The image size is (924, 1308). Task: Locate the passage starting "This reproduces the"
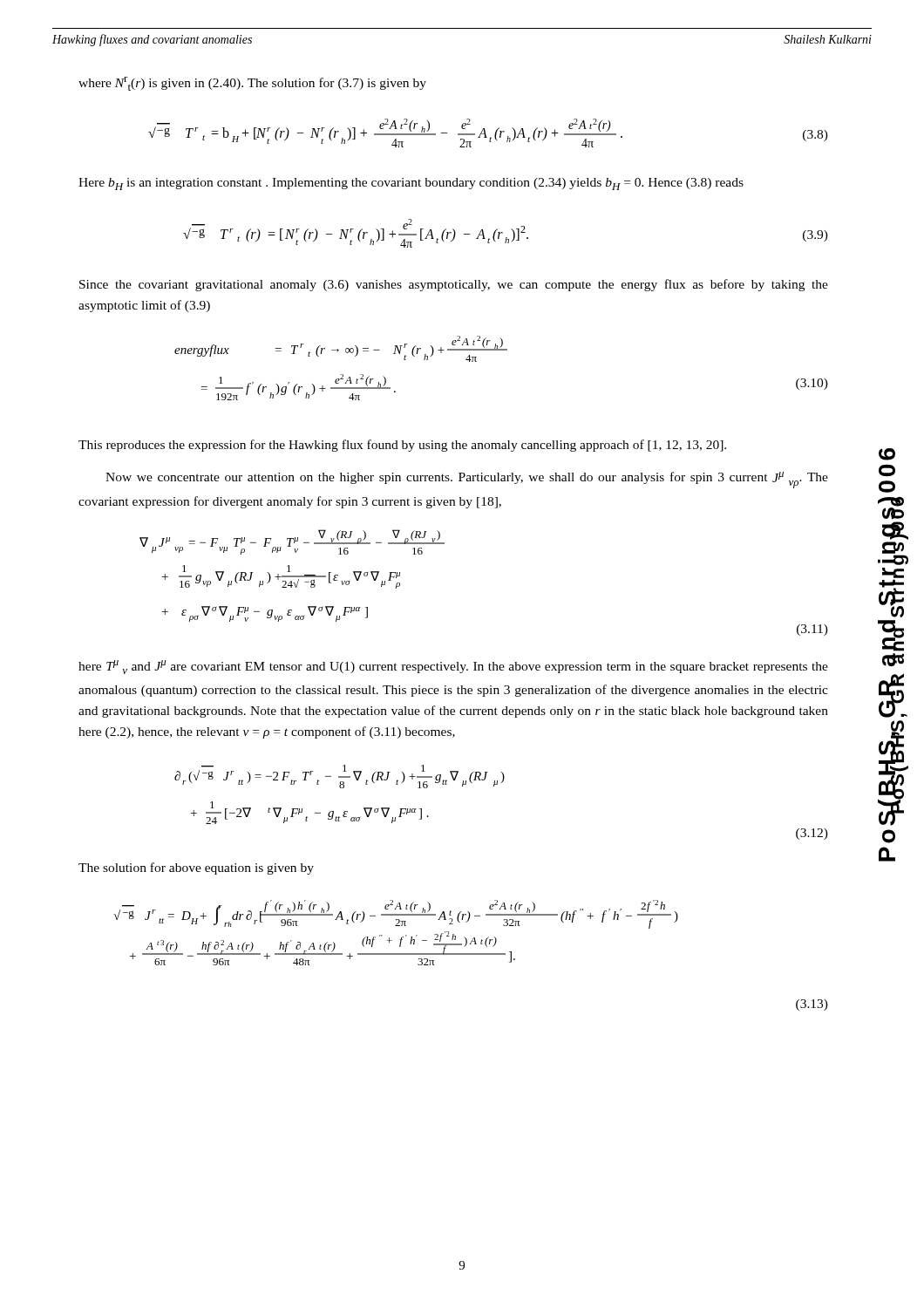pos(403,445)
